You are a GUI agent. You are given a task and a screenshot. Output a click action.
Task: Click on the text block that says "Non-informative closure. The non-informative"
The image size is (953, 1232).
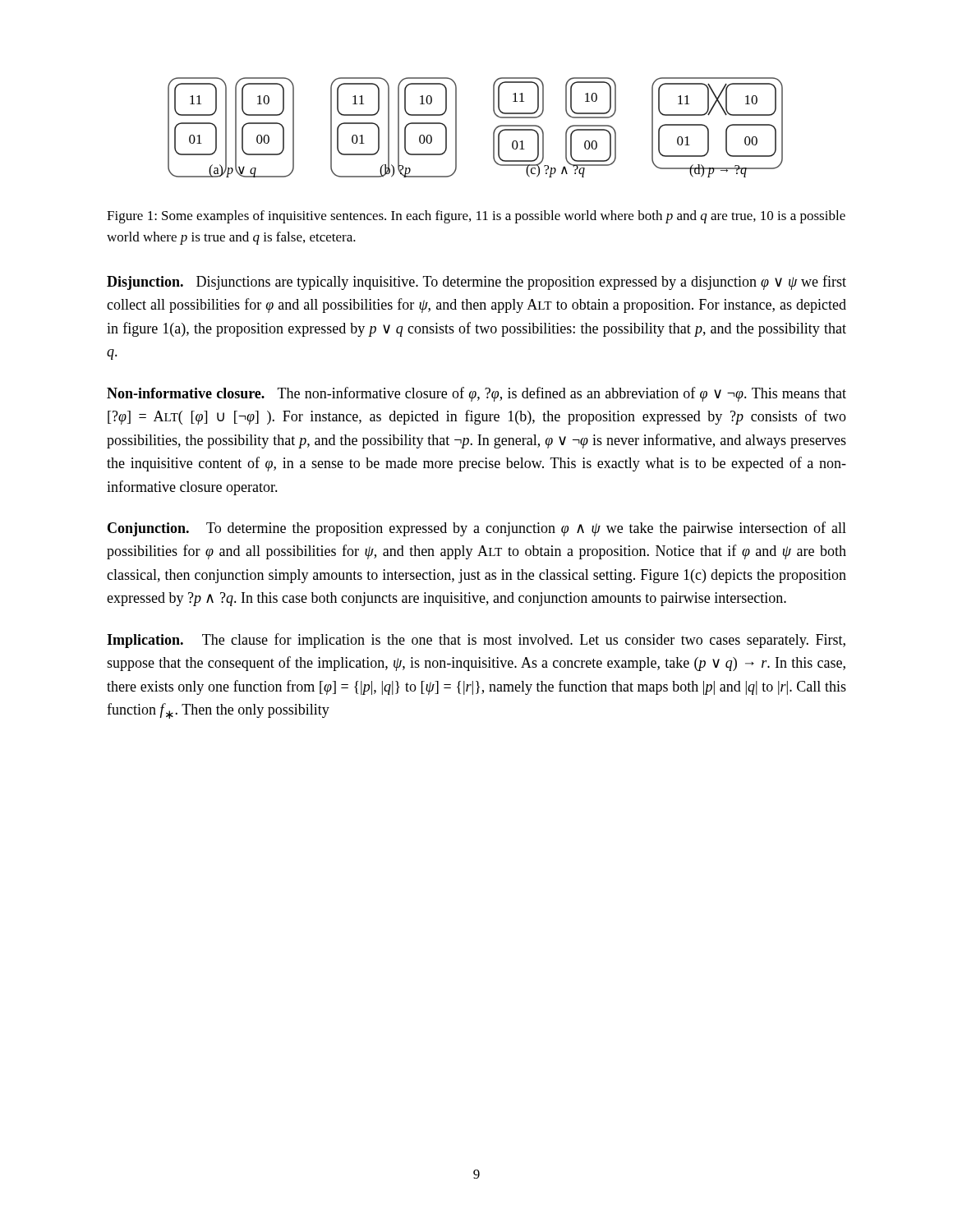coord(476,440)
